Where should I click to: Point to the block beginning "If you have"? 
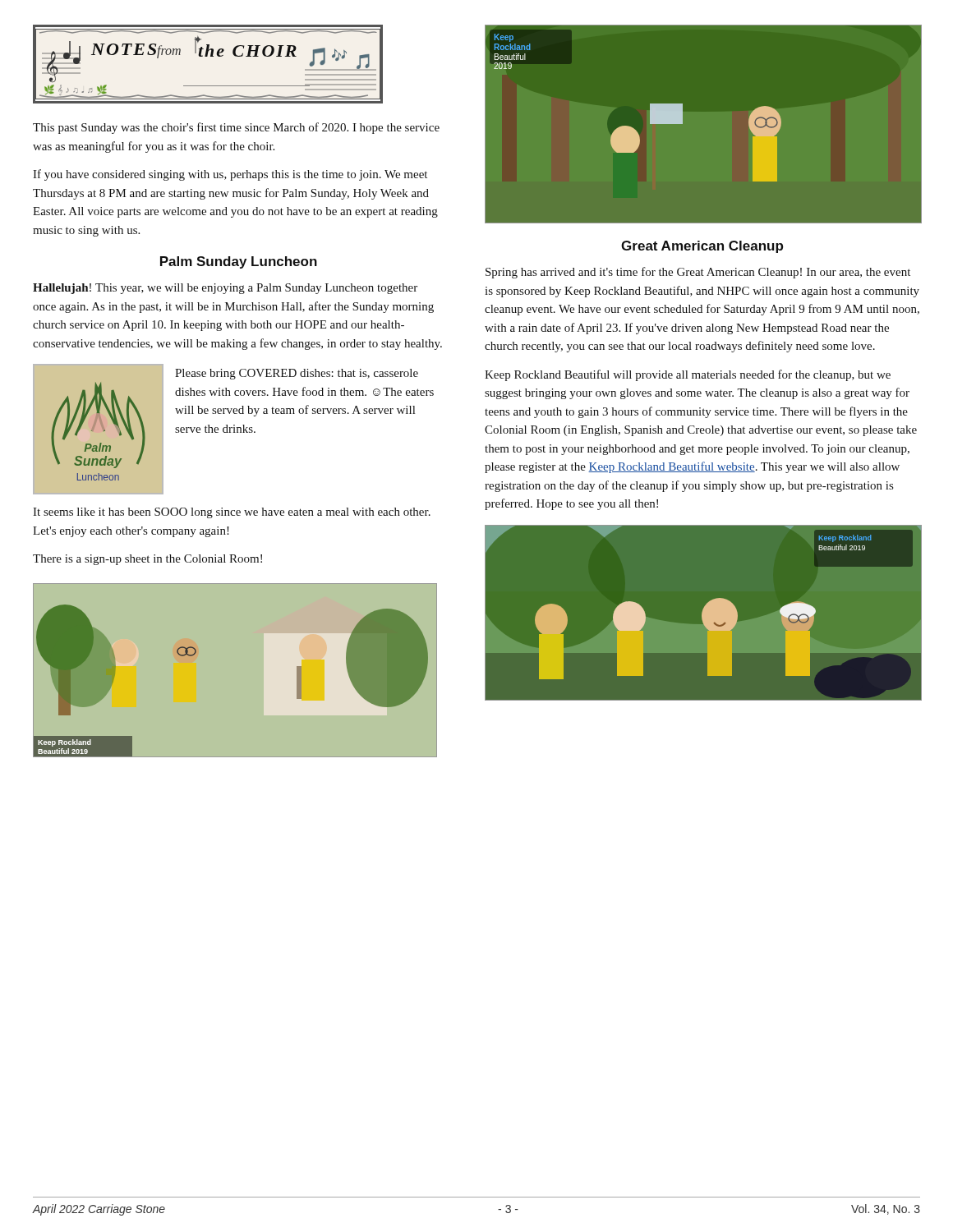pyautogui.click(x=238, y=202)
